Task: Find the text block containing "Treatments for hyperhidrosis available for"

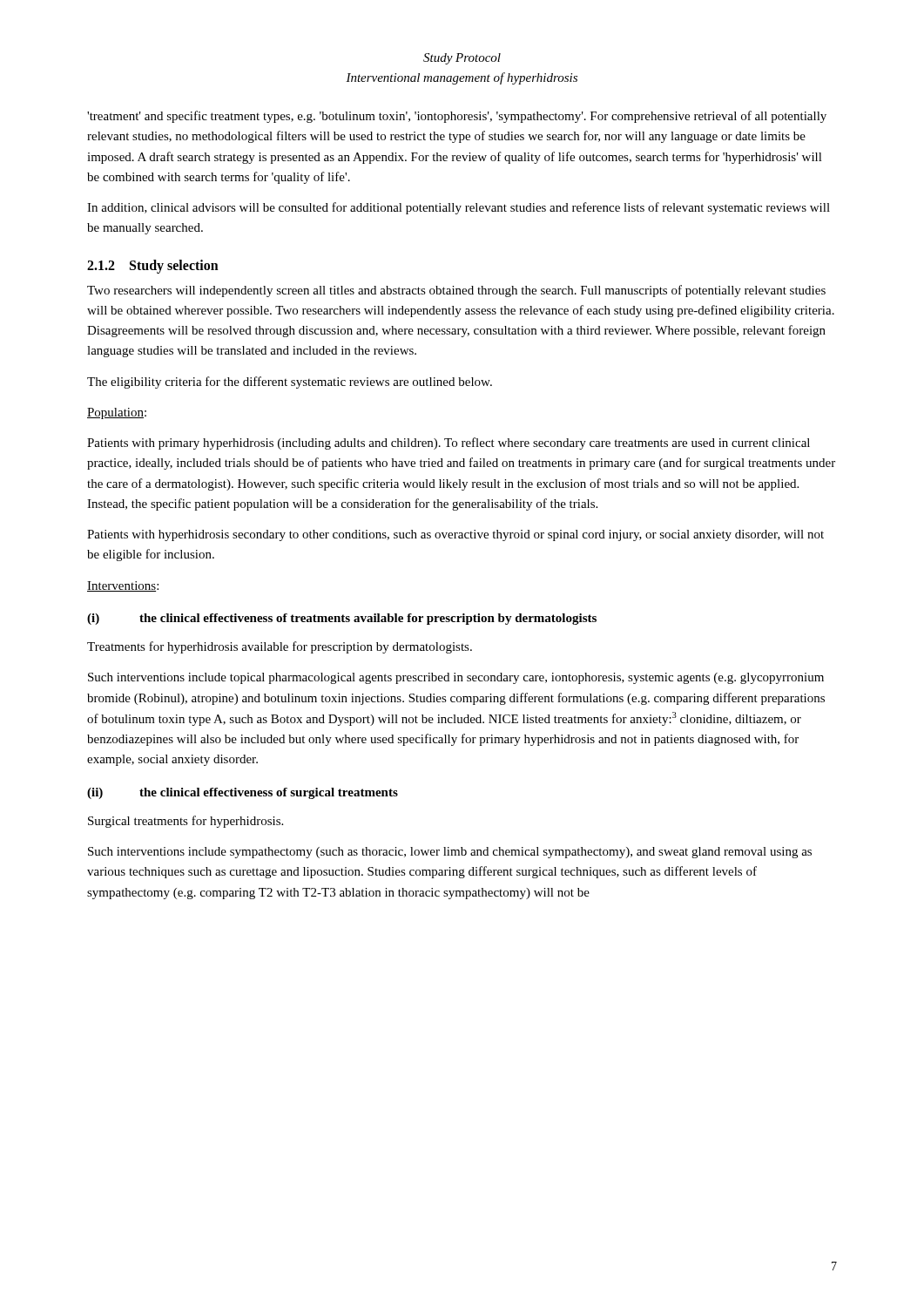Action: click(x=462, y=647)
